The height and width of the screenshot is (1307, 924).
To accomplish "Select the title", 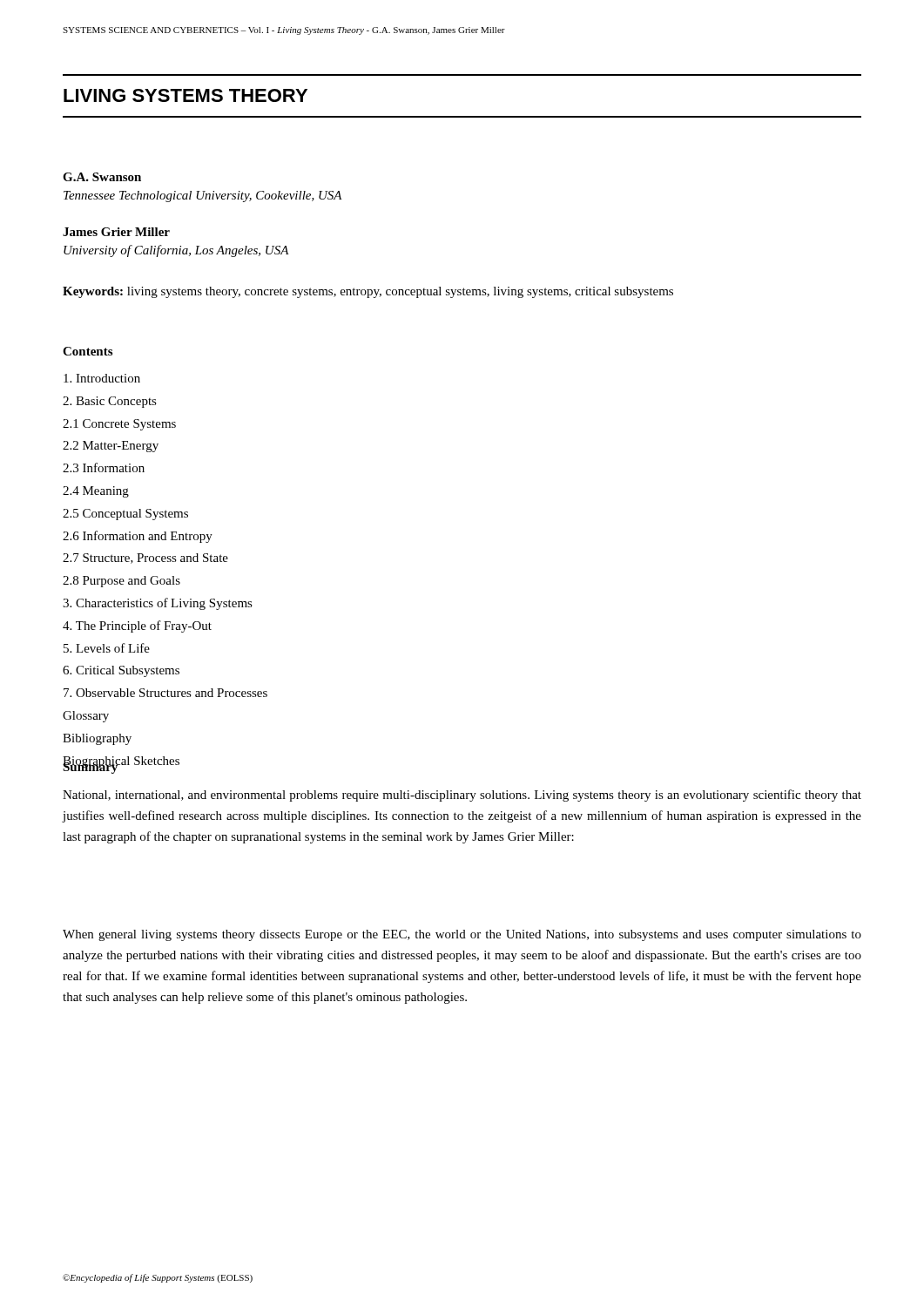I will tap(185, 95).
